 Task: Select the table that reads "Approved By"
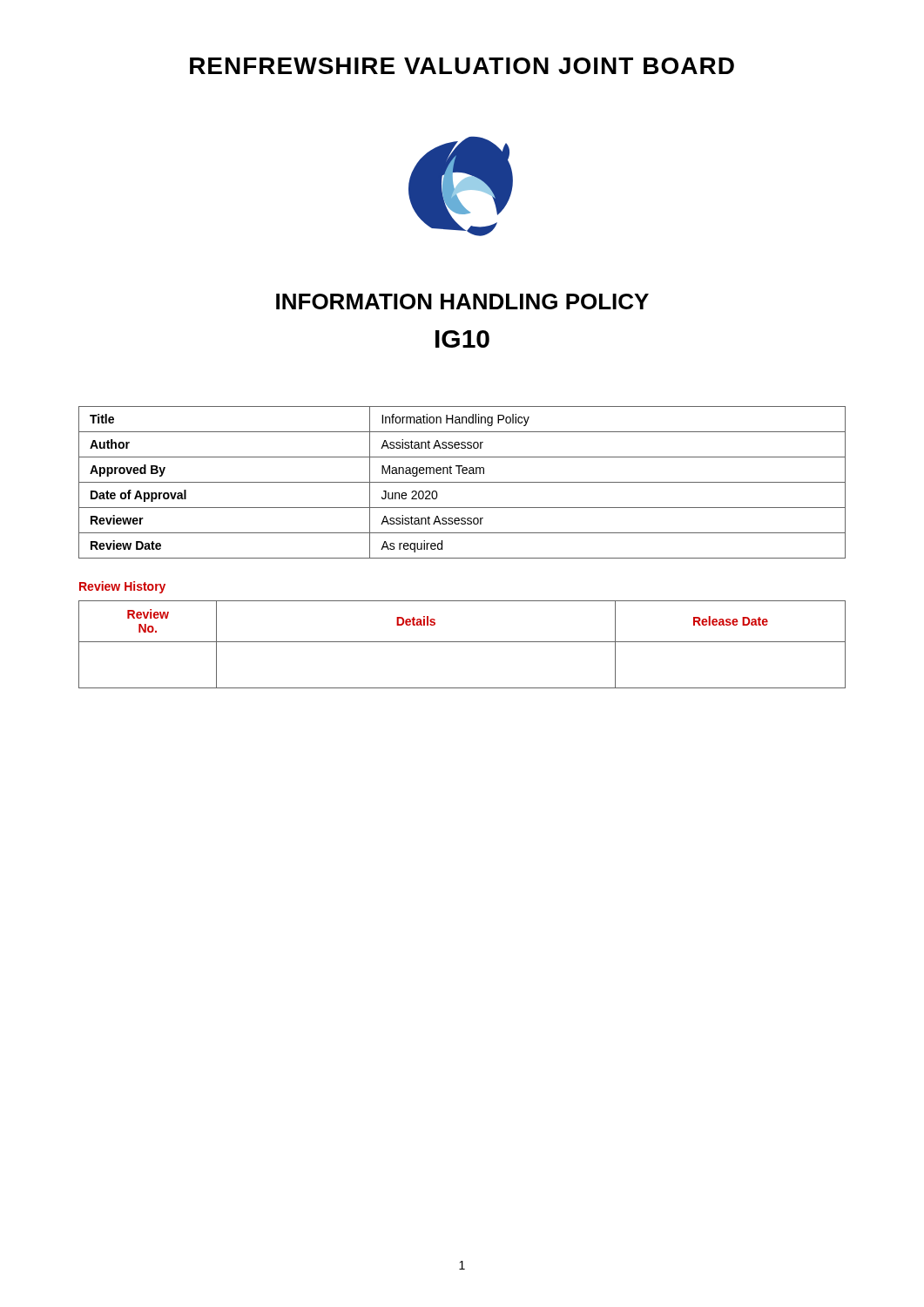click(x=462, y=482)
